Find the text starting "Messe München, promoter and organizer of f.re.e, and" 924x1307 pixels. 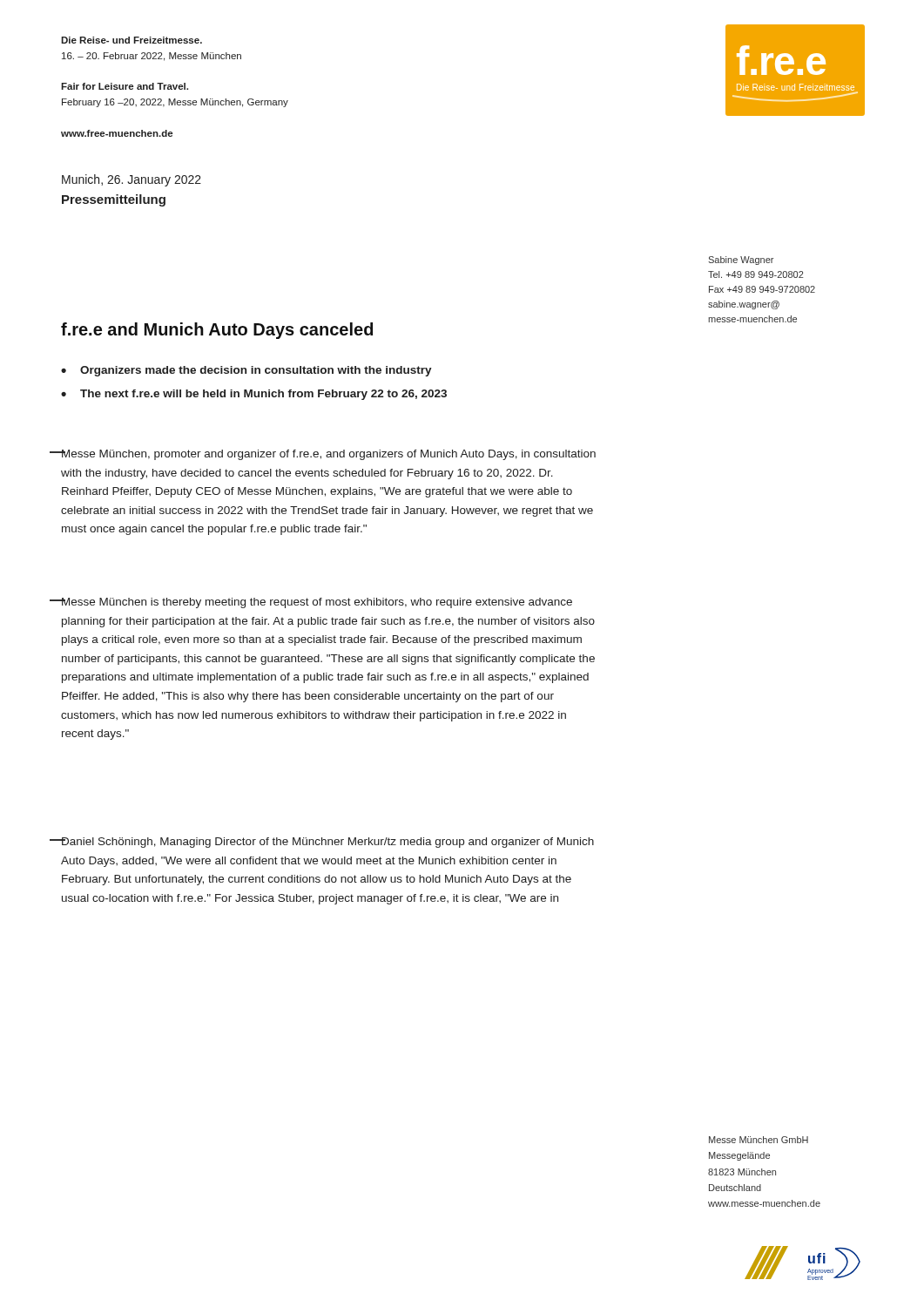point(329,491)
